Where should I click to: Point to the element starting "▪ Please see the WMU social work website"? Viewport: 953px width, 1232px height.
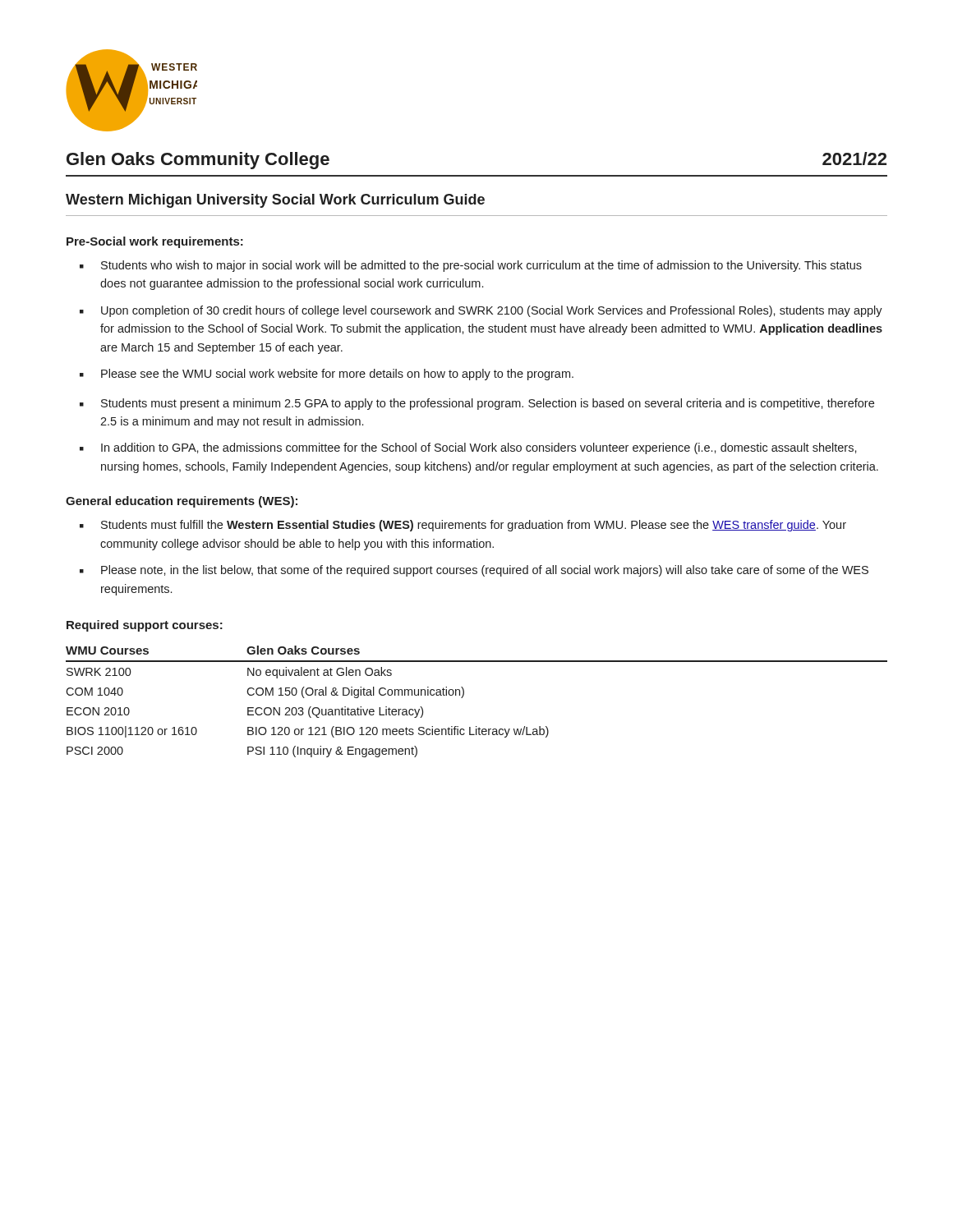483,375
